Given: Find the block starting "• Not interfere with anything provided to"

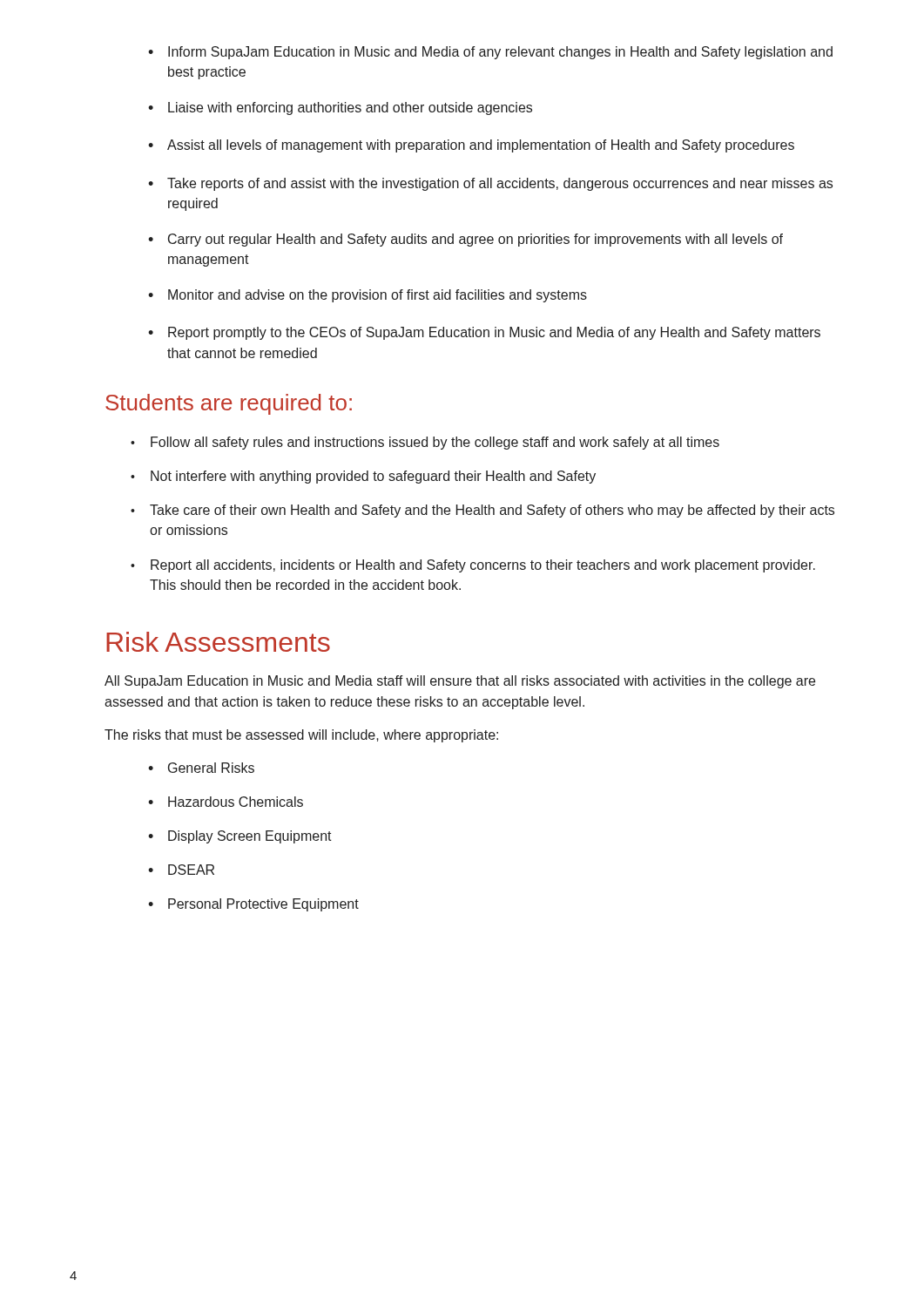Looking at the screenshot, I should coord(484,476).
